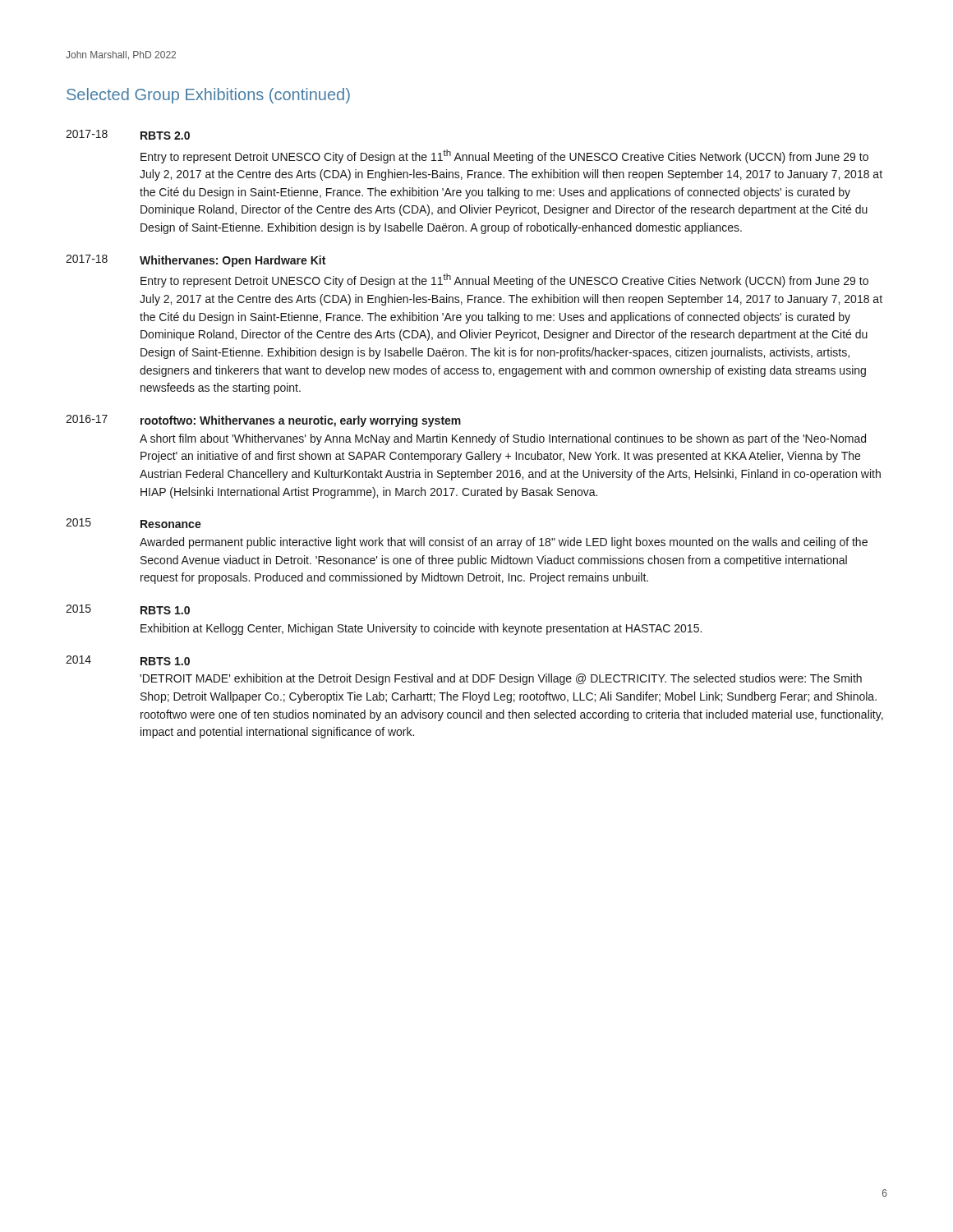Locate the list item that reads "2015 RBTS 1.0 Exhibition"
The width and height of the screenshot is (953, 1232).
pyautogui.click(x=476, y=620)
